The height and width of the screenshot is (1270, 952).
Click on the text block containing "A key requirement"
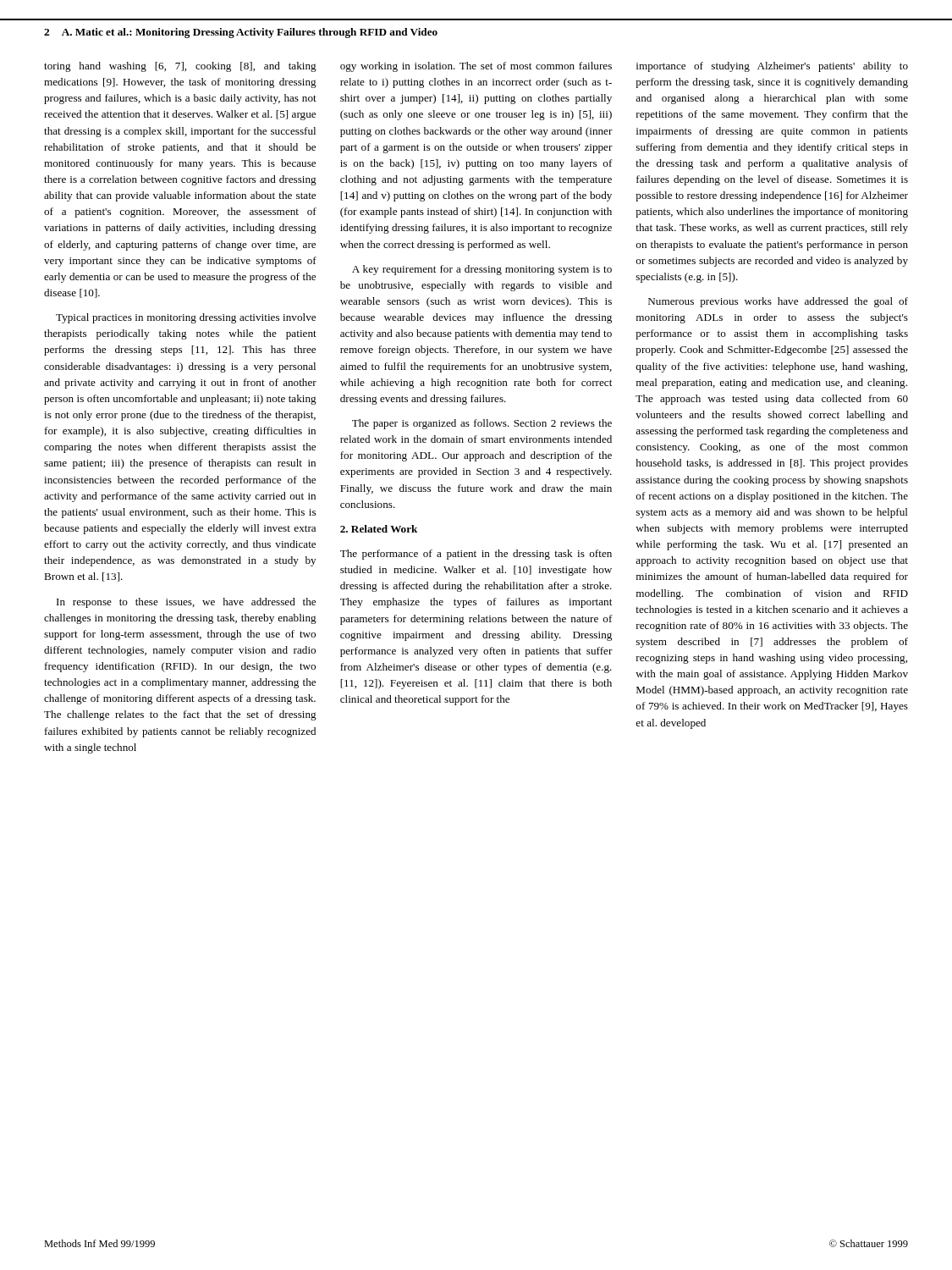476,333
